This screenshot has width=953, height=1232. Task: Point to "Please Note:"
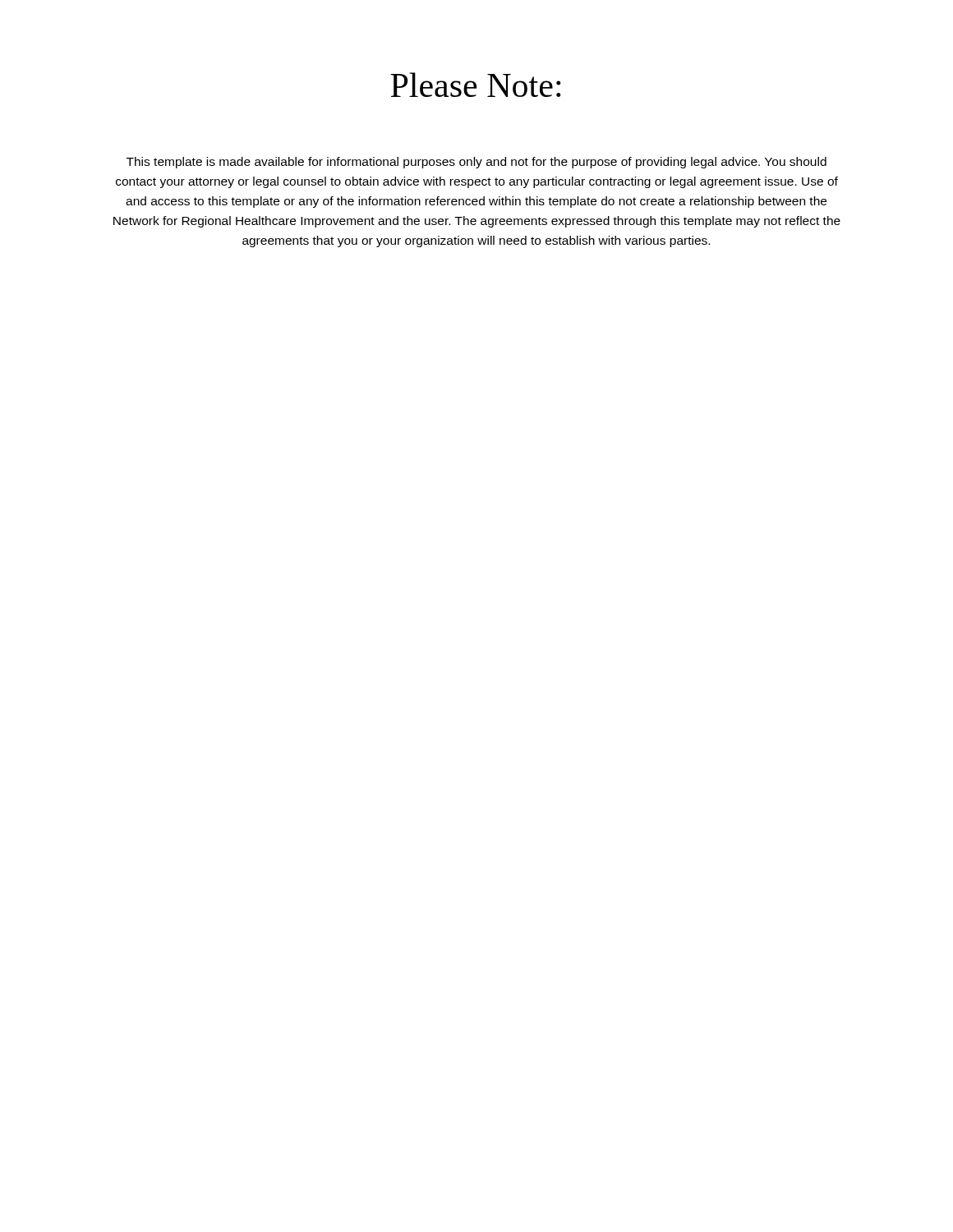pos(476,85)
